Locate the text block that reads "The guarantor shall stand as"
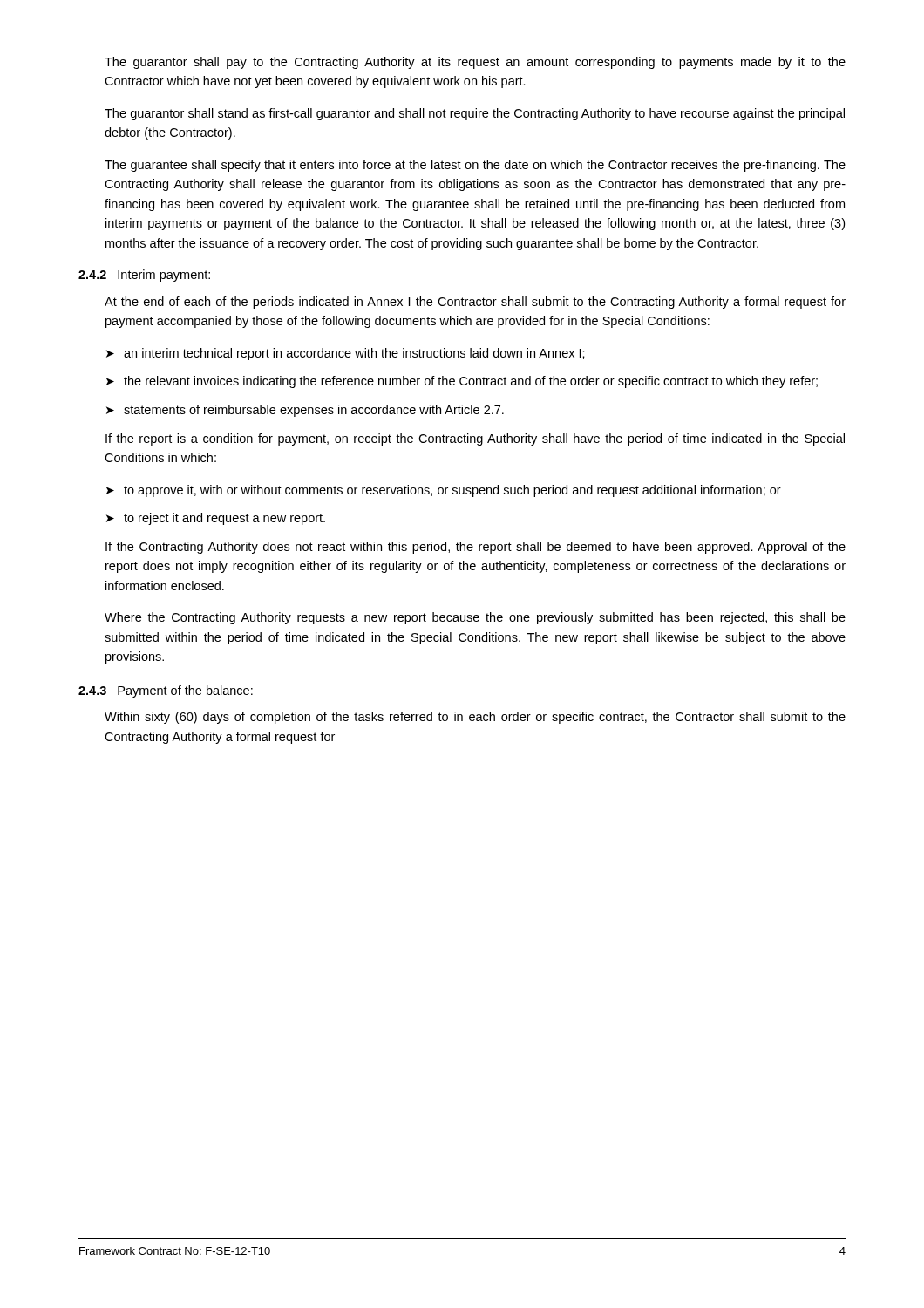924x1308 pixels. click(475, 123)
